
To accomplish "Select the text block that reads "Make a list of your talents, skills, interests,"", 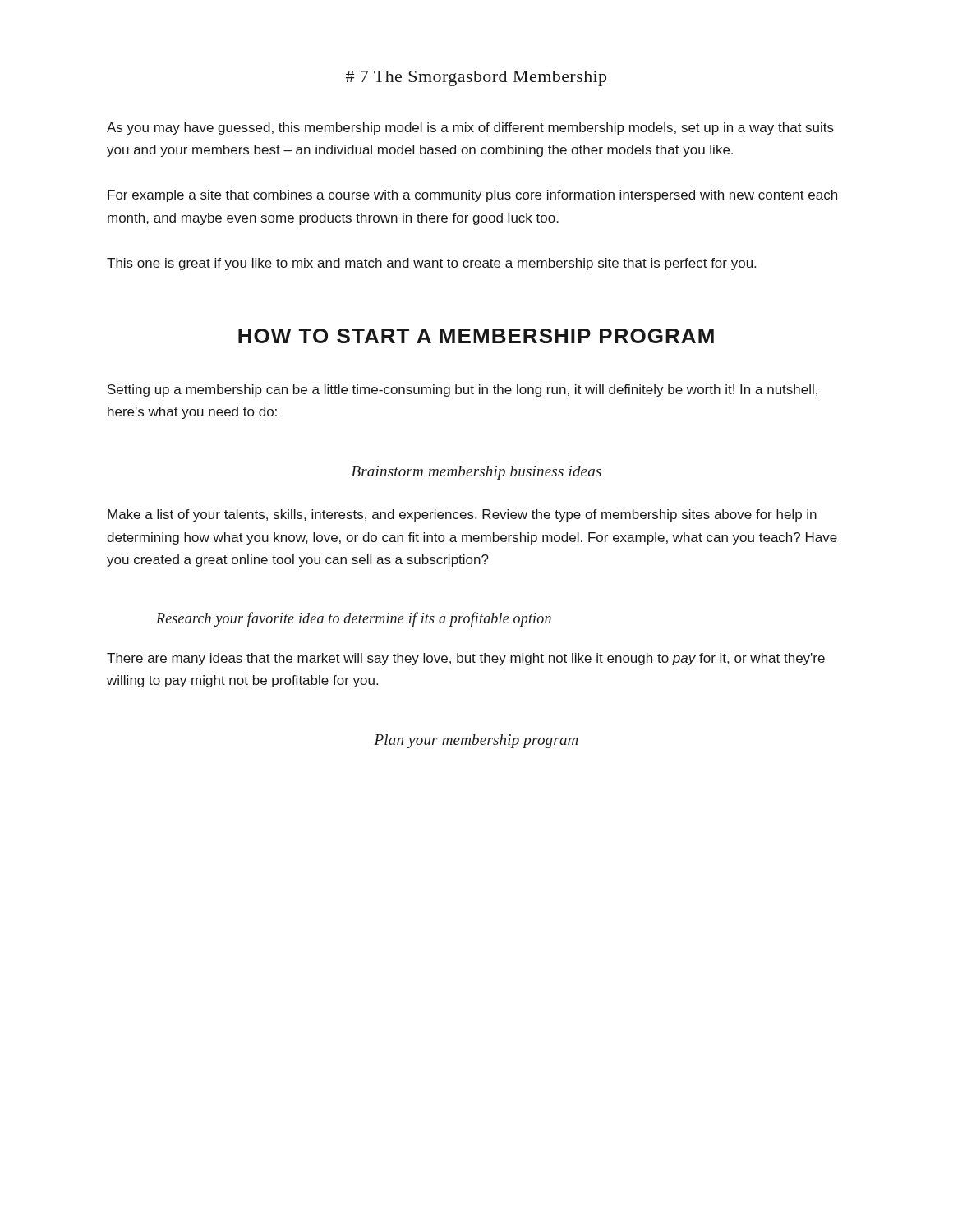I will coord(472,537).
